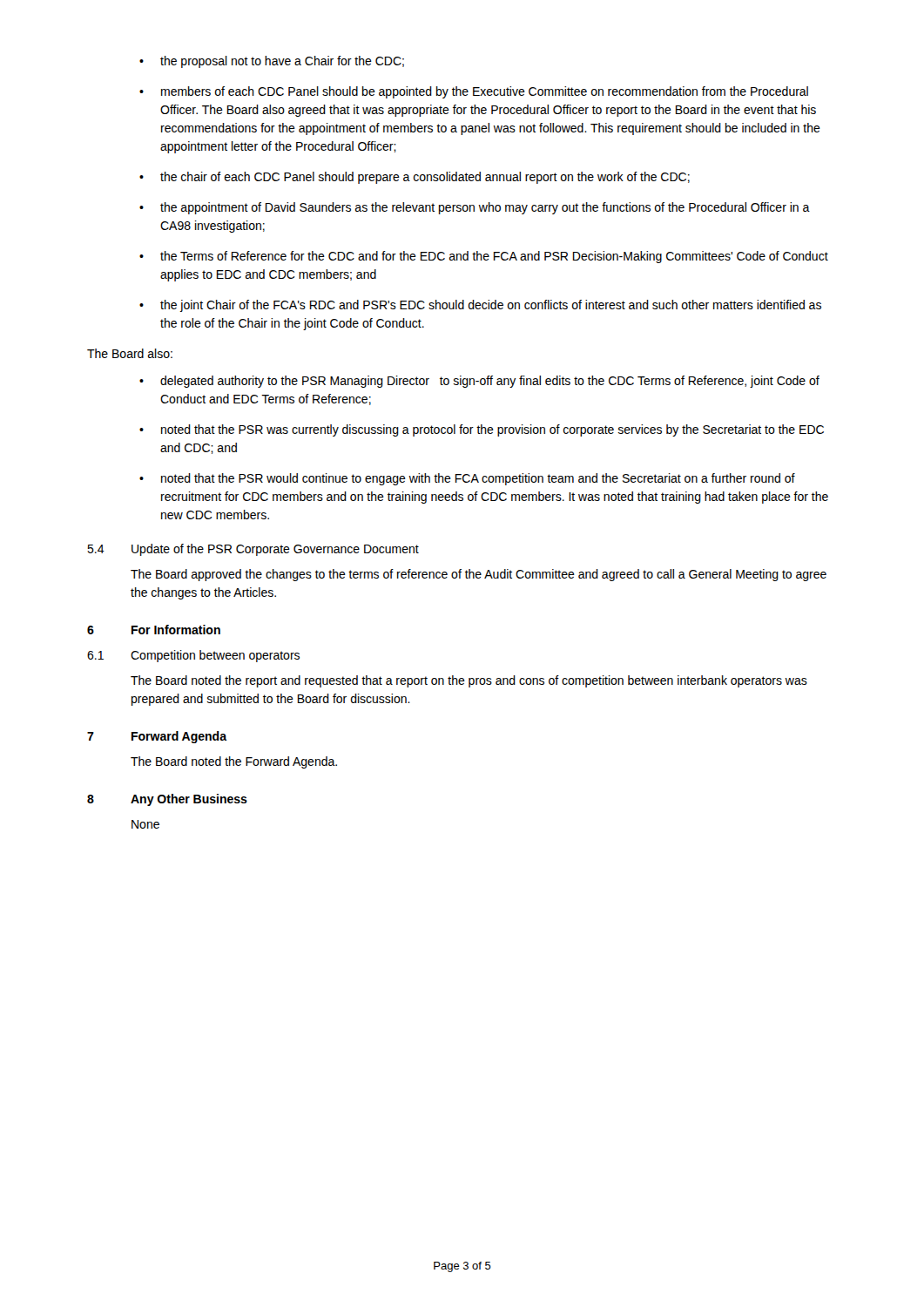924x1307 pixels.
Task: Point to the text block starting "members of each CDC Panel should be"
Action: (490, 119)
